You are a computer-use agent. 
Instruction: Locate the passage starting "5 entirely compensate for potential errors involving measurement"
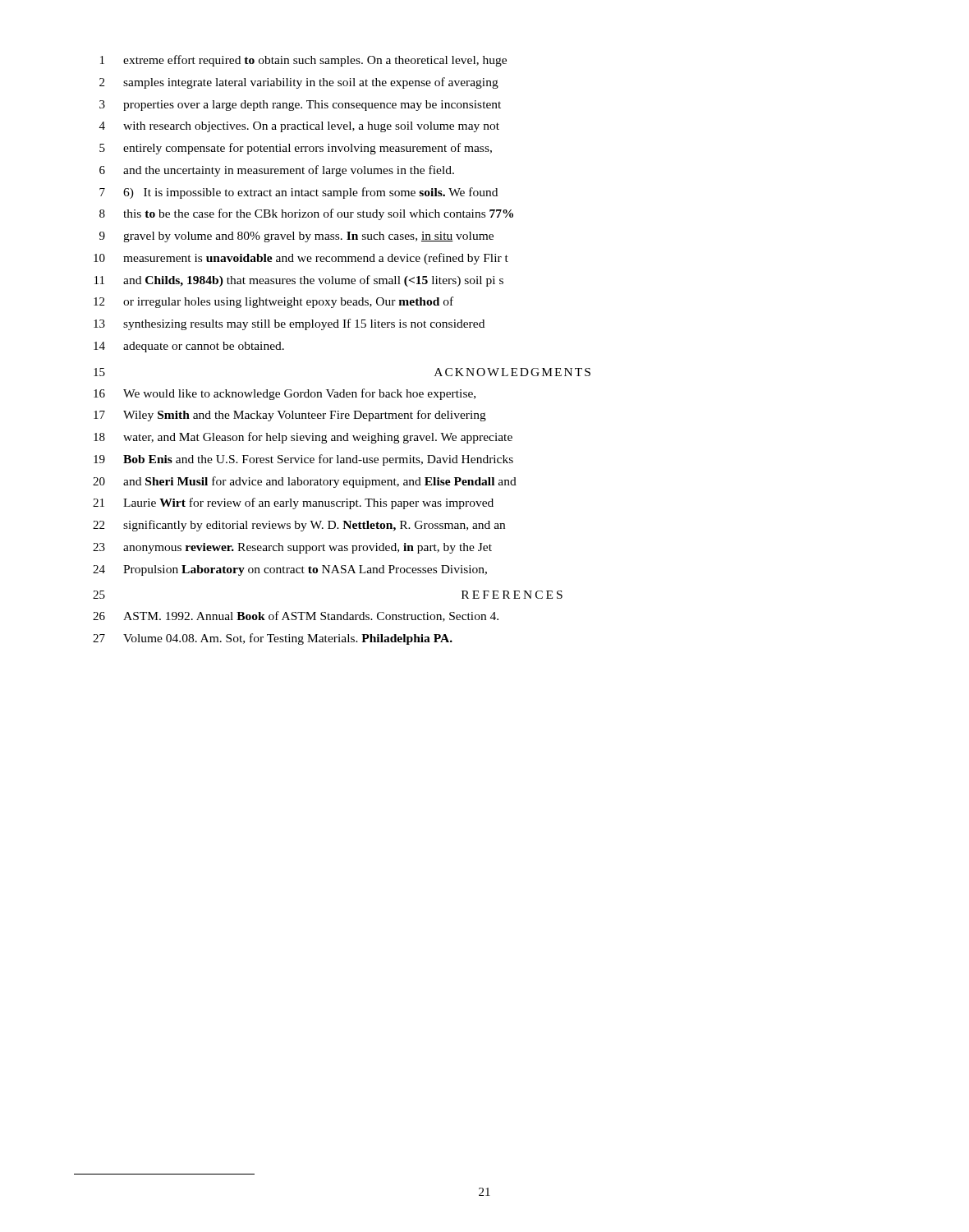pos(489,148)
